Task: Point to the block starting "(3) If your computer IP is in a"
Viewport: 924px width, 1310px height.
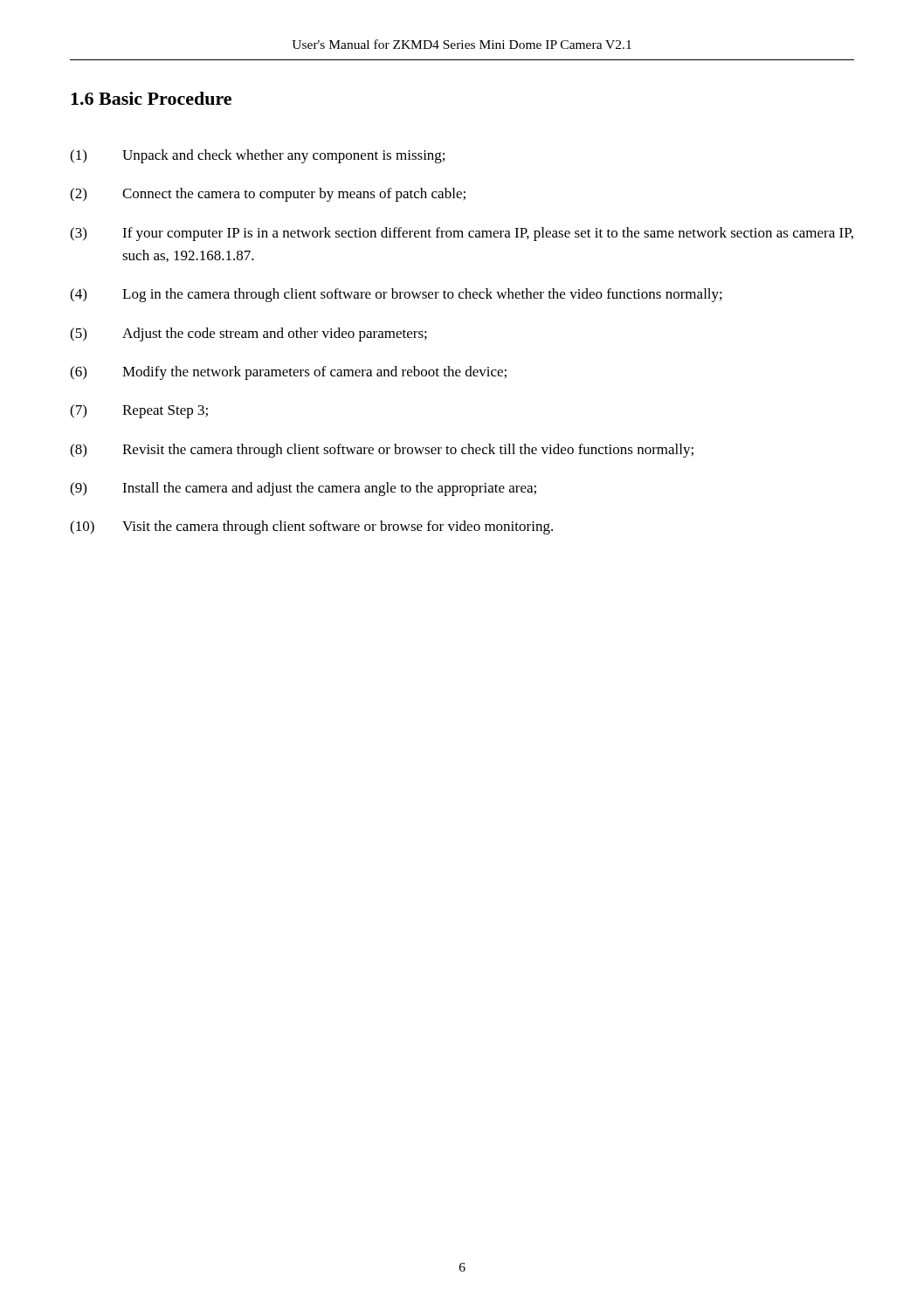Action: (x=462, y=245)
